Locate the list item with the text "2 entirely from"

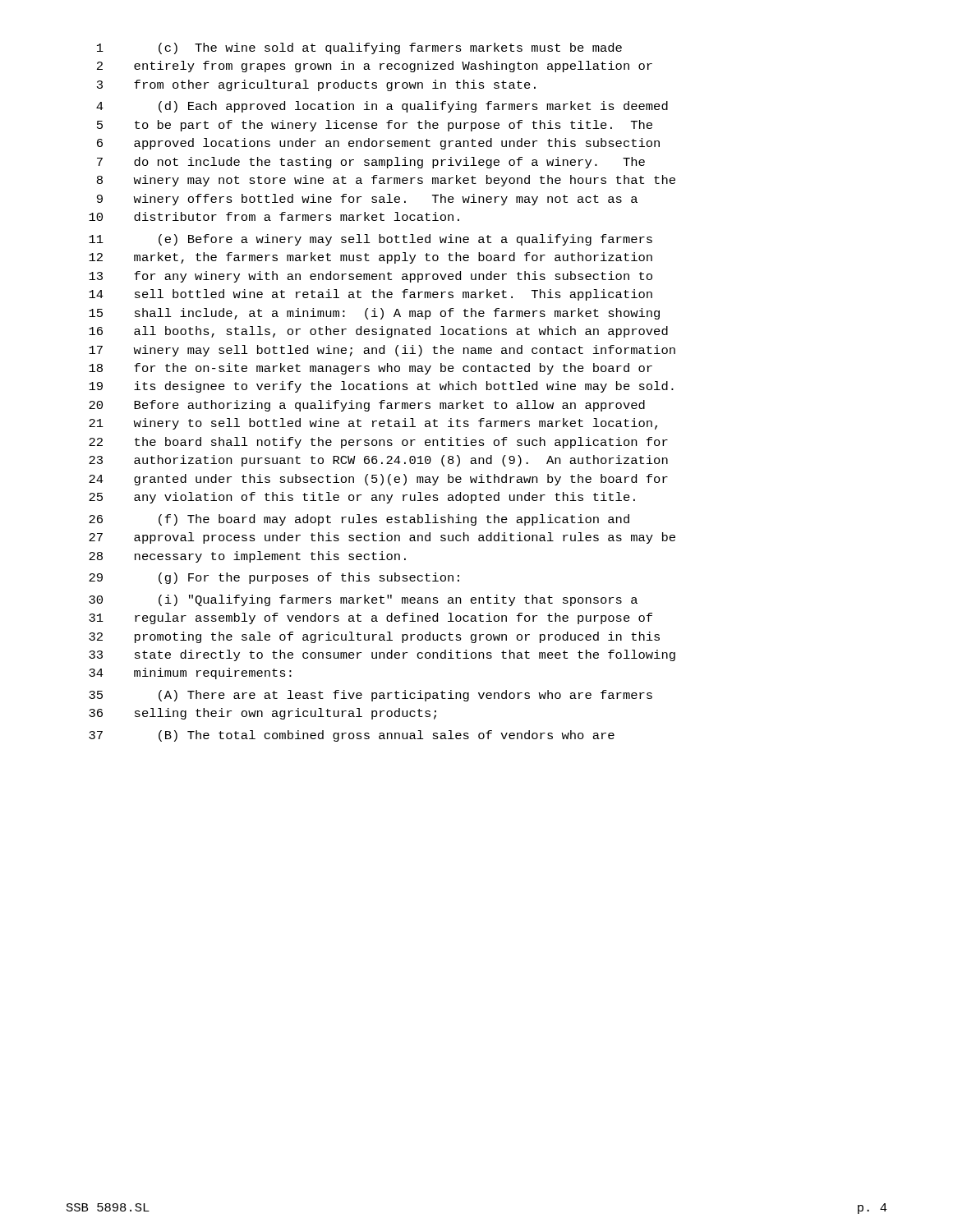(476, 67)
